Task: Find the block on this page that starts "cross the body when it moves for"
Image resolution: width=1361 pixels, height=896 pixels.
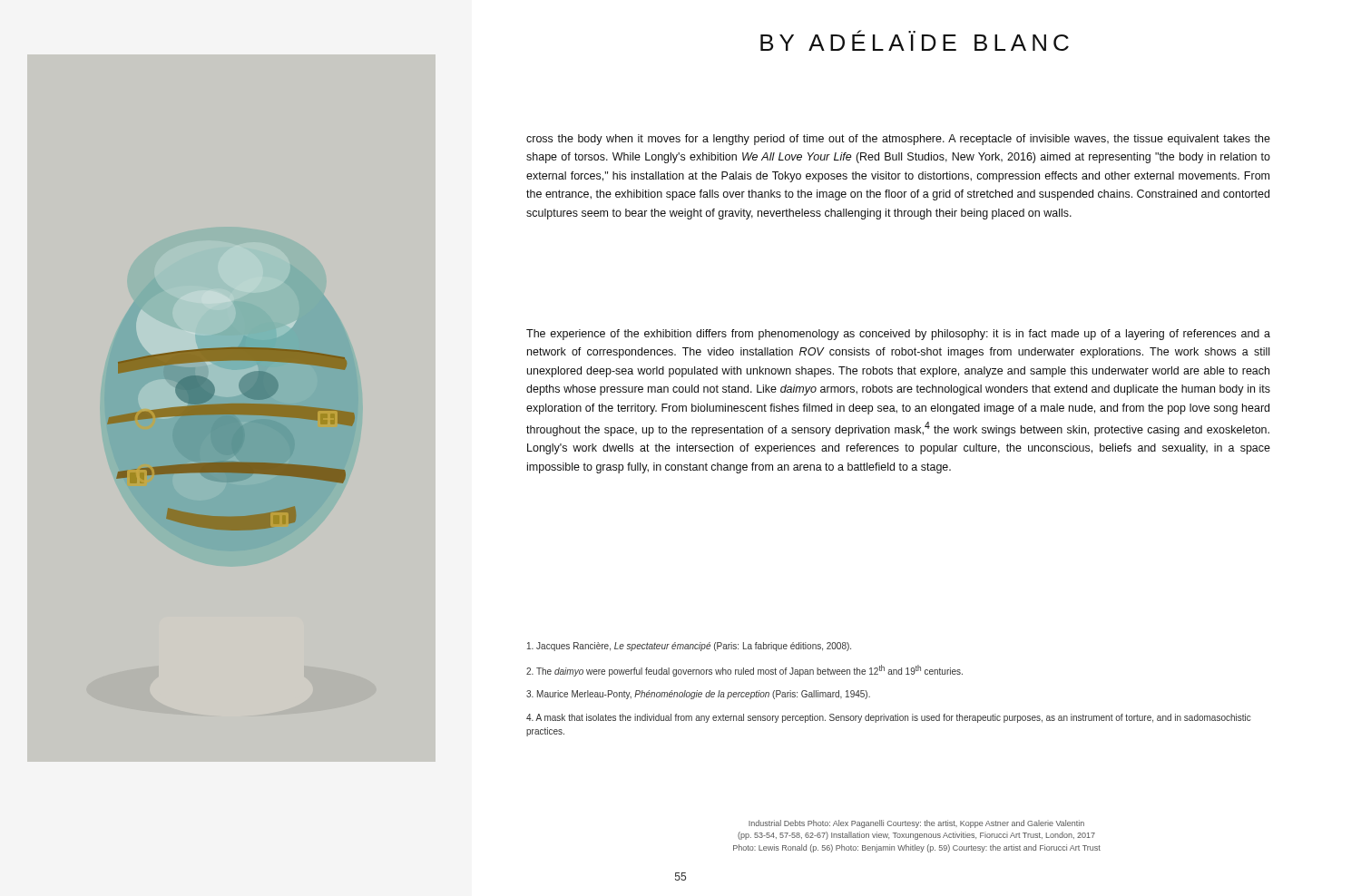Action: 898,176
